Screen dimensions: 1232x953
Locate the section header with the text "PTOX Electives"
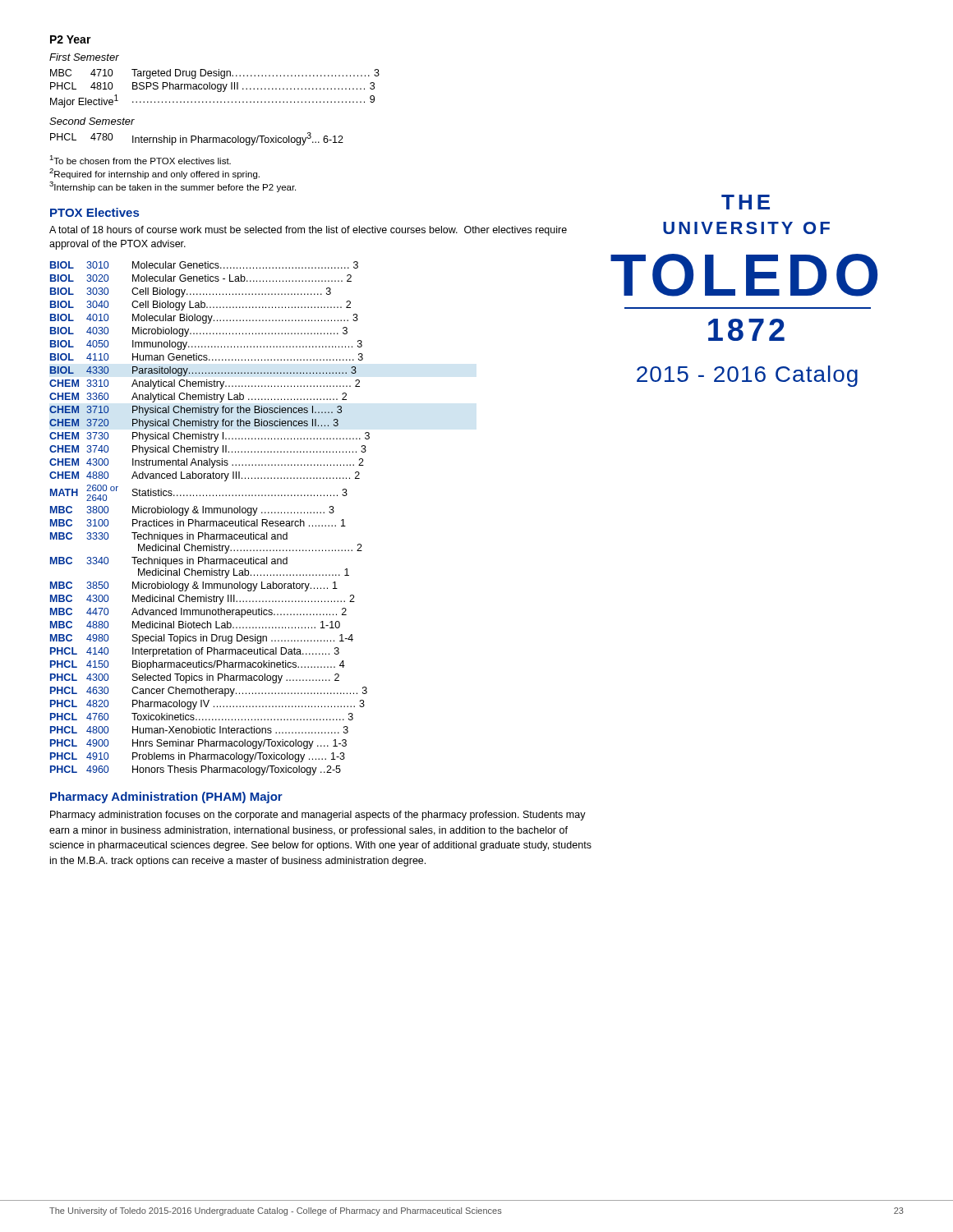94,212
